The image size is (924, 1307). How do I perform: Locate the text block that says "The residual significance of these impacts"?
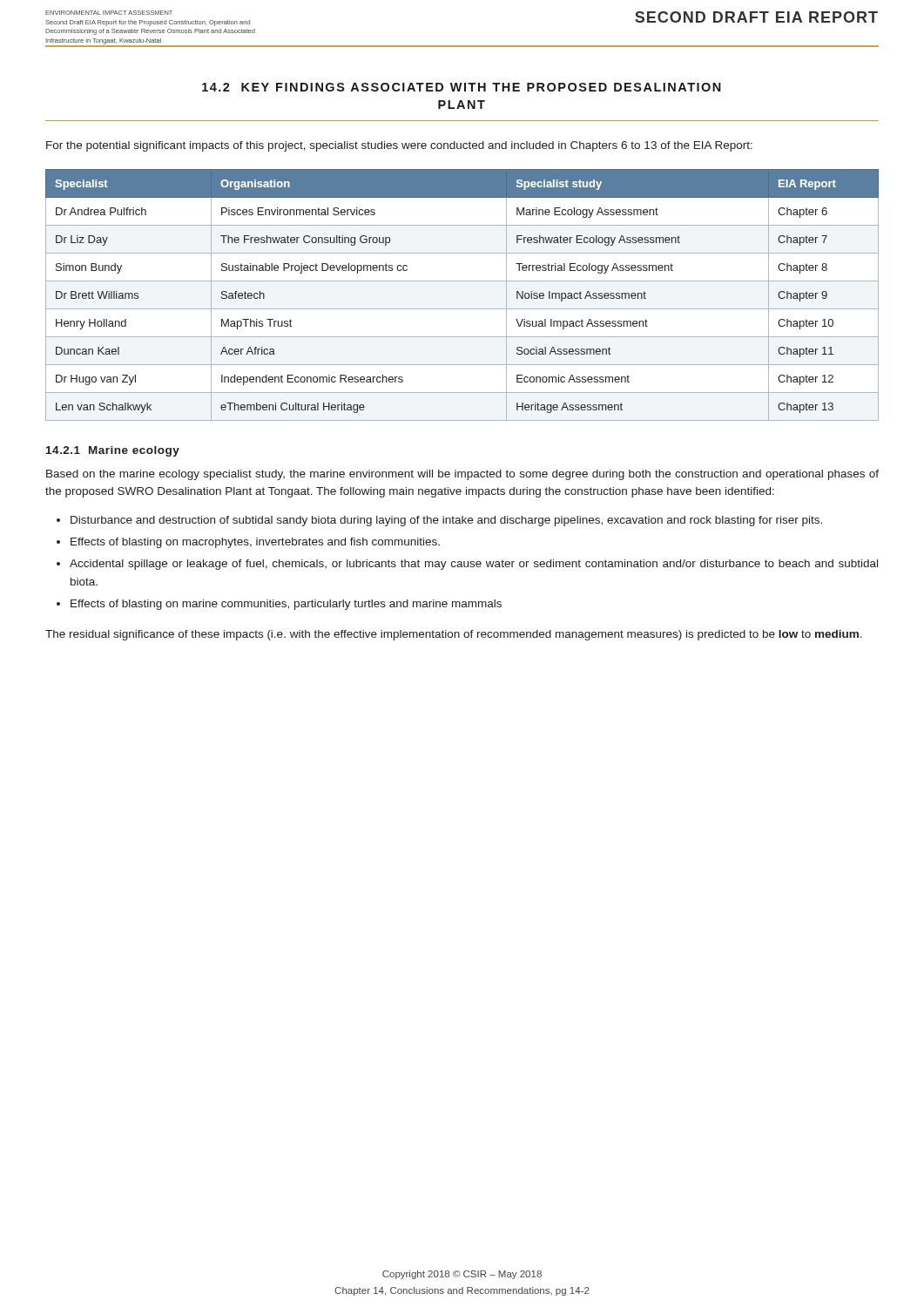click(454, 634)
